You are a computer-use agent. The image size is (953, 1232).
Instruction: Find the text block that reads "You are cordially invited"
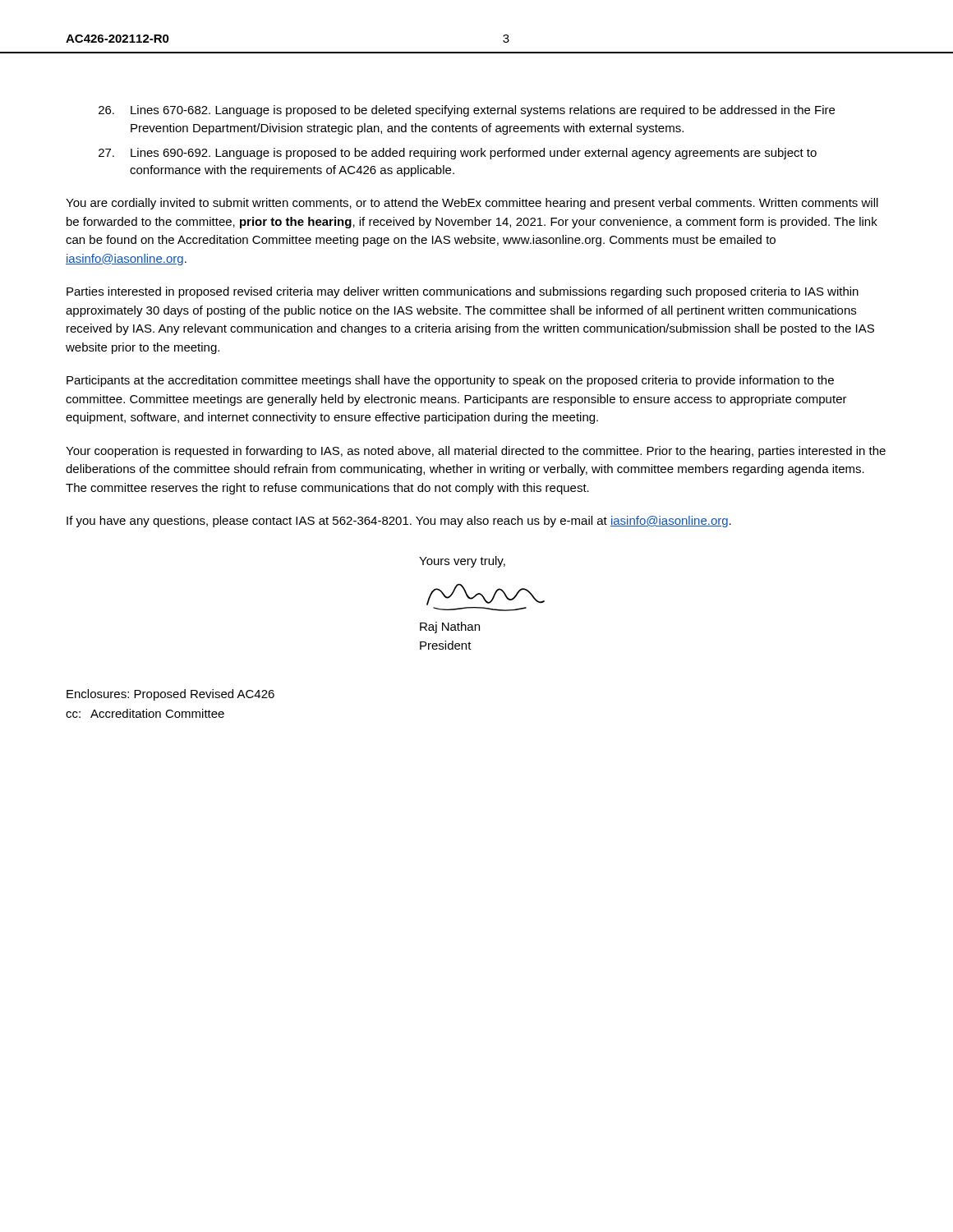(x=472, y=230)
